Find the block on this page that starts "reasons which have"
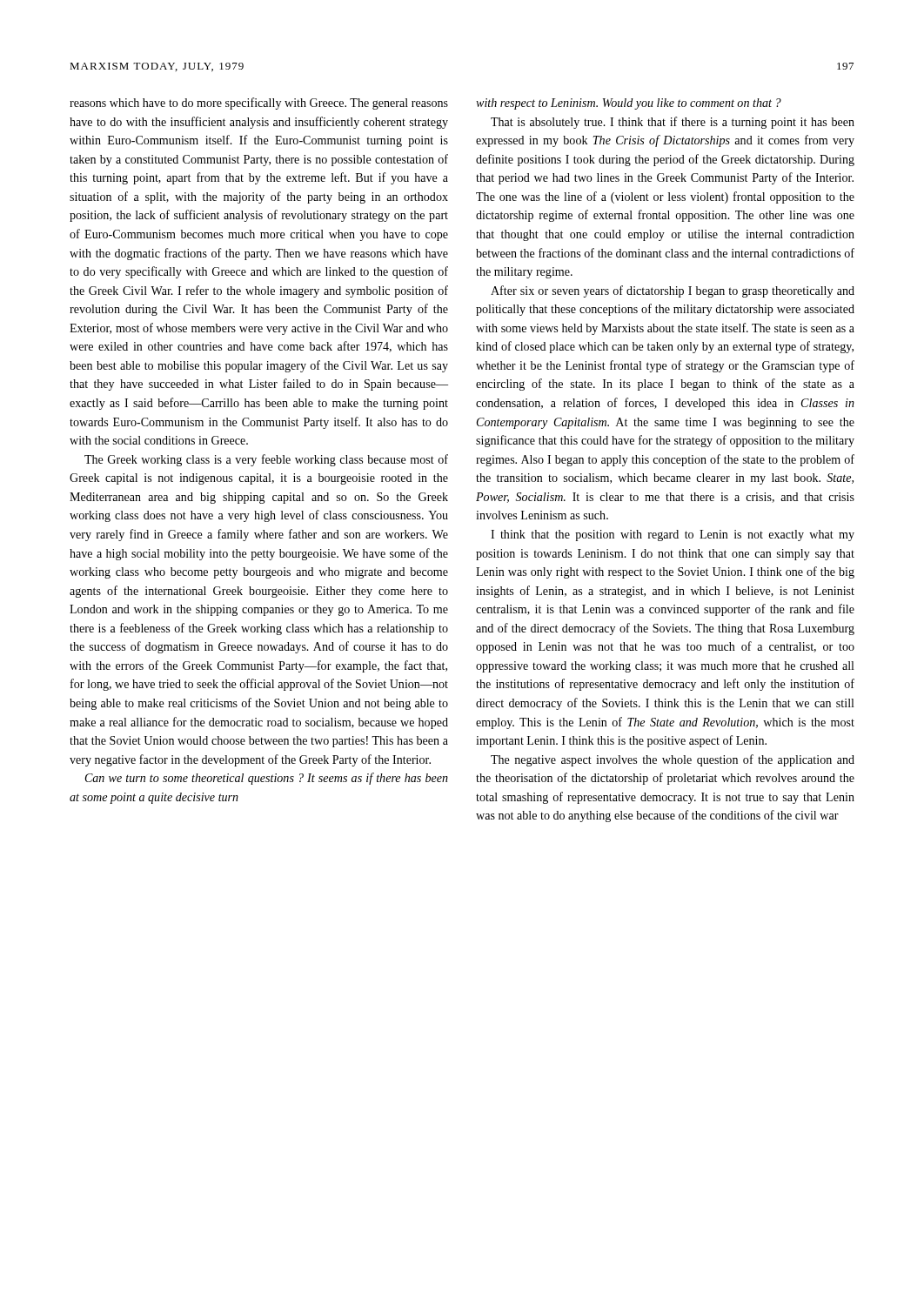 (x=259, y=450)
